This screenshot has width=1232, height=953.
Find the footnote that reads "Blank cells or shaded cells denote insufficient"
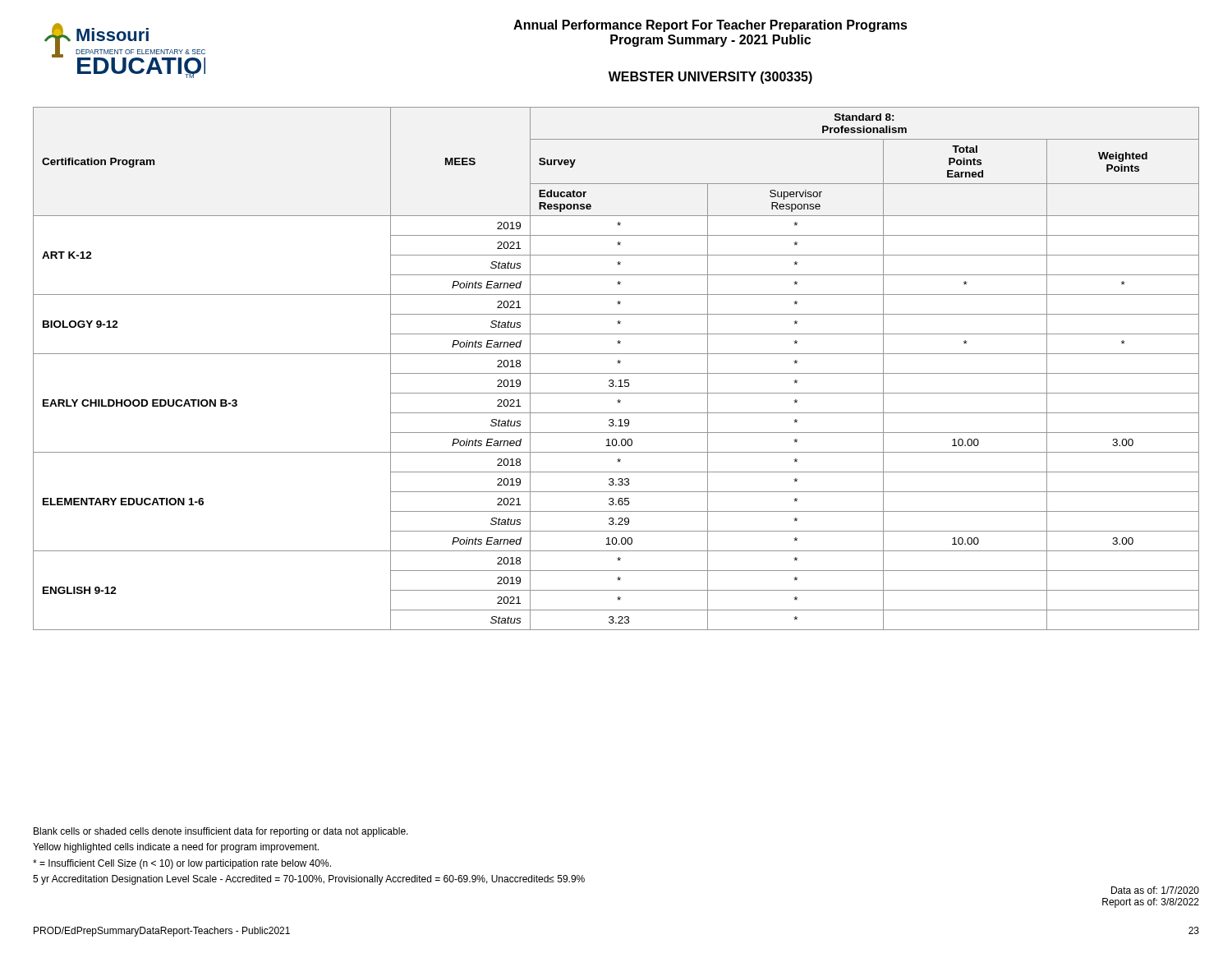(221, 832)
